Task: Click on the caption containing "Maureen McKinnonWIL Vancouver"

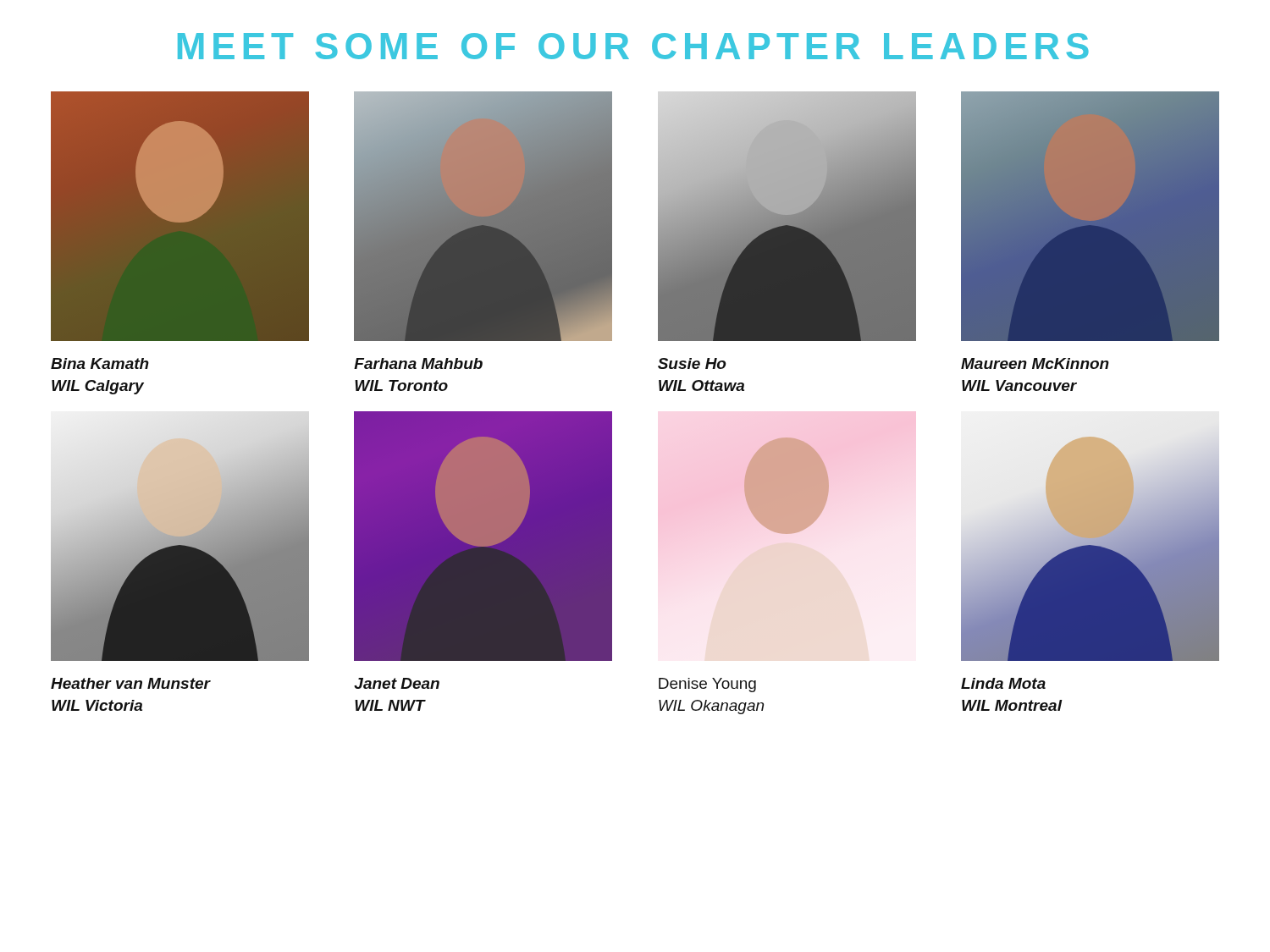Action: tap(1035, 374)
